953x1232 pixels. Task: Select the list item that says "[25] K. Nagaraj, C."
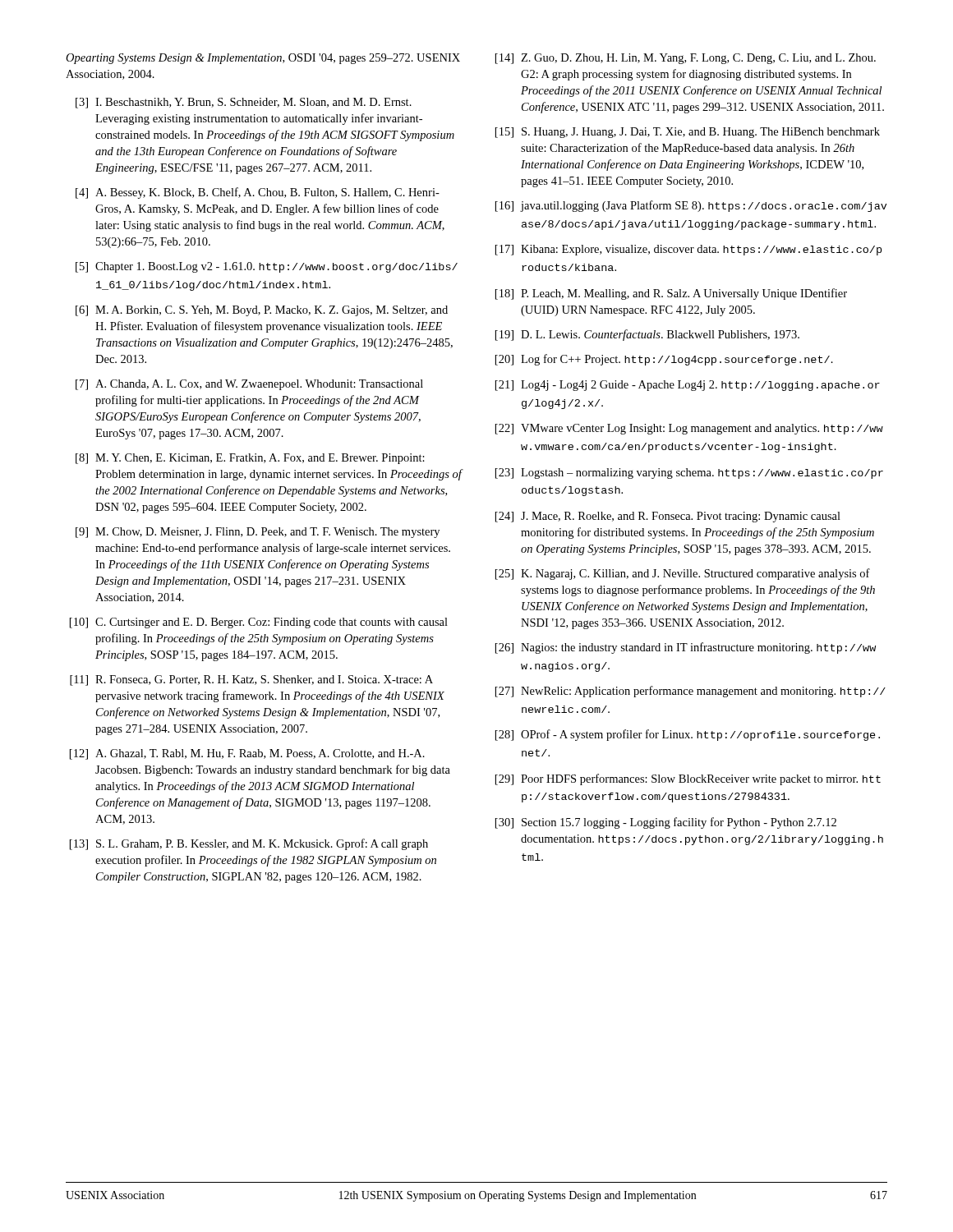pos(689,598)
